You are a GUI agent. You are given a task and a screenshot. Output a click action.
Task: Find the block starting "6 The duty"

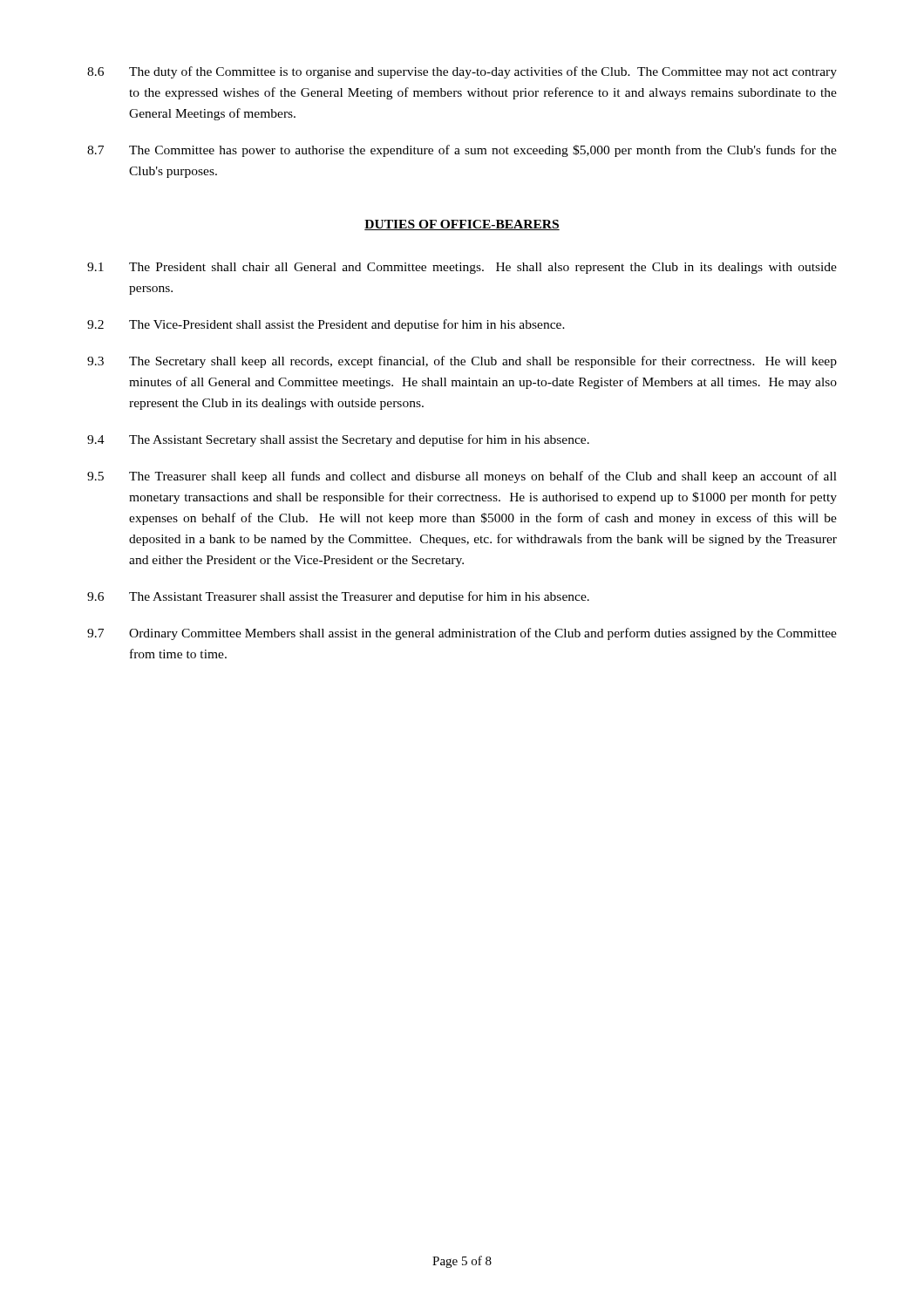(462, 92)
